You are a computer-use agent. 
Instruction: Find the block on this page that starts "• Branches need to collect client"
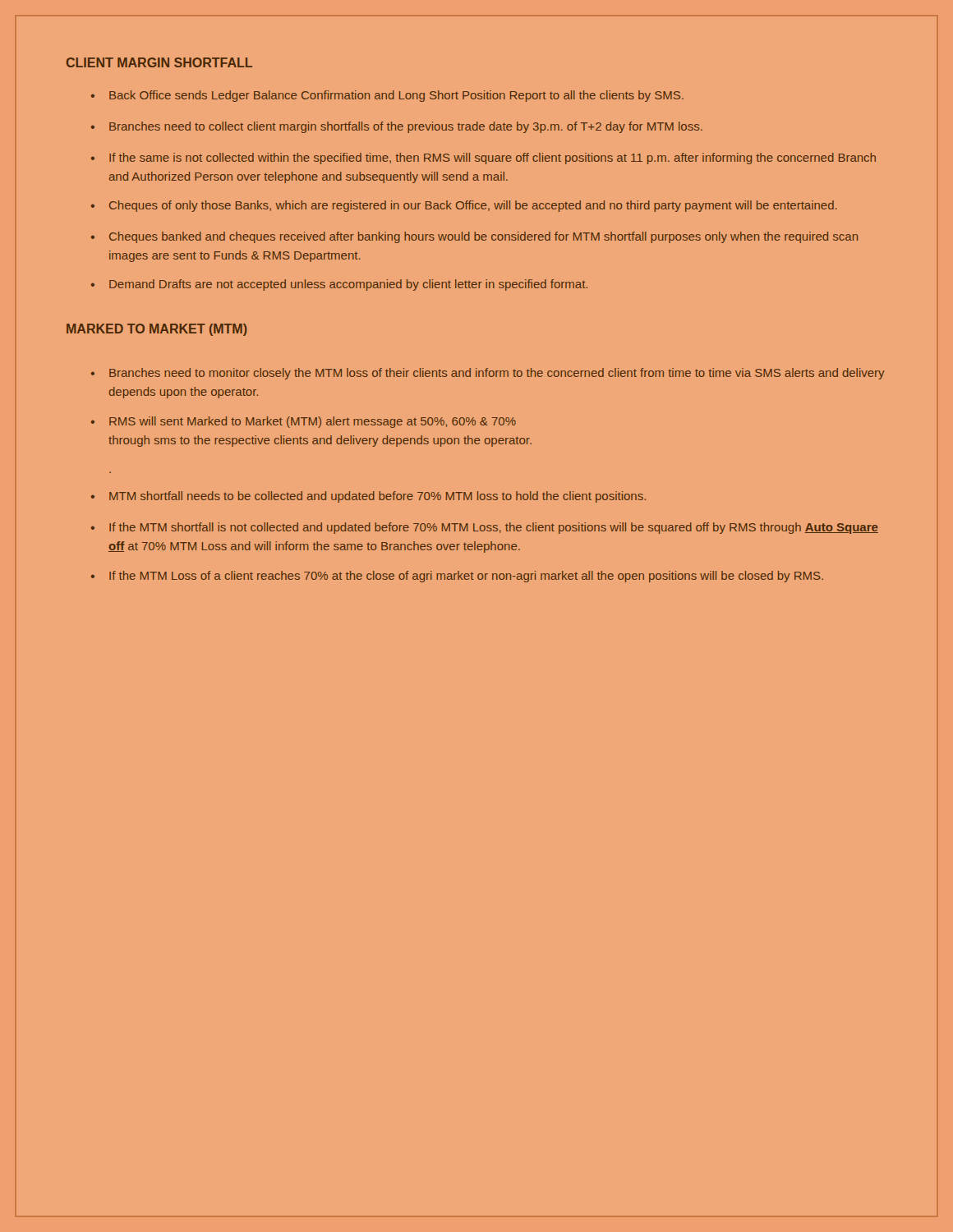click(x=489, y=127)
